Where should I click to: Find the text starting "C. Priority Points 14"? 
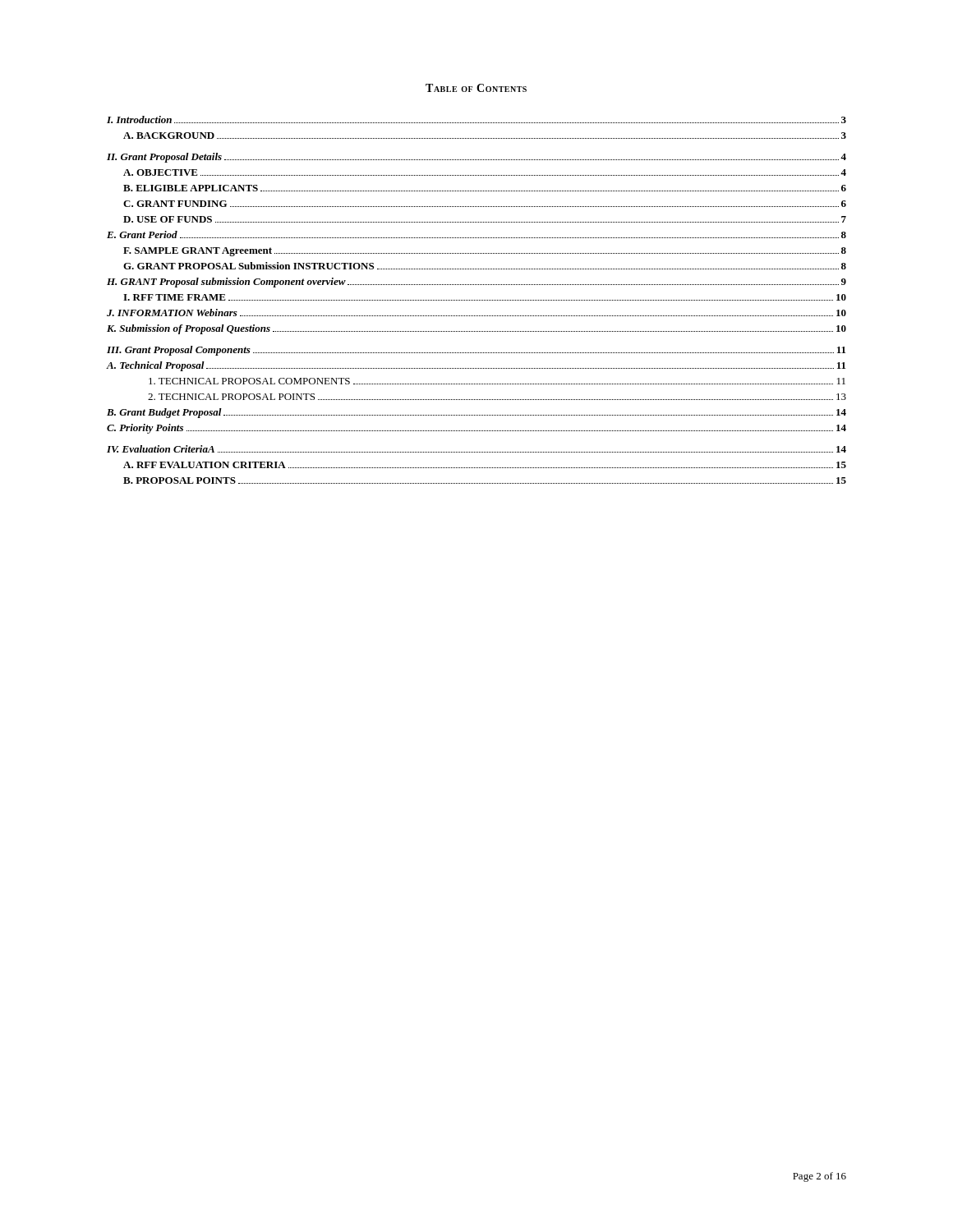pyautogui.click(x=476, y=428)
